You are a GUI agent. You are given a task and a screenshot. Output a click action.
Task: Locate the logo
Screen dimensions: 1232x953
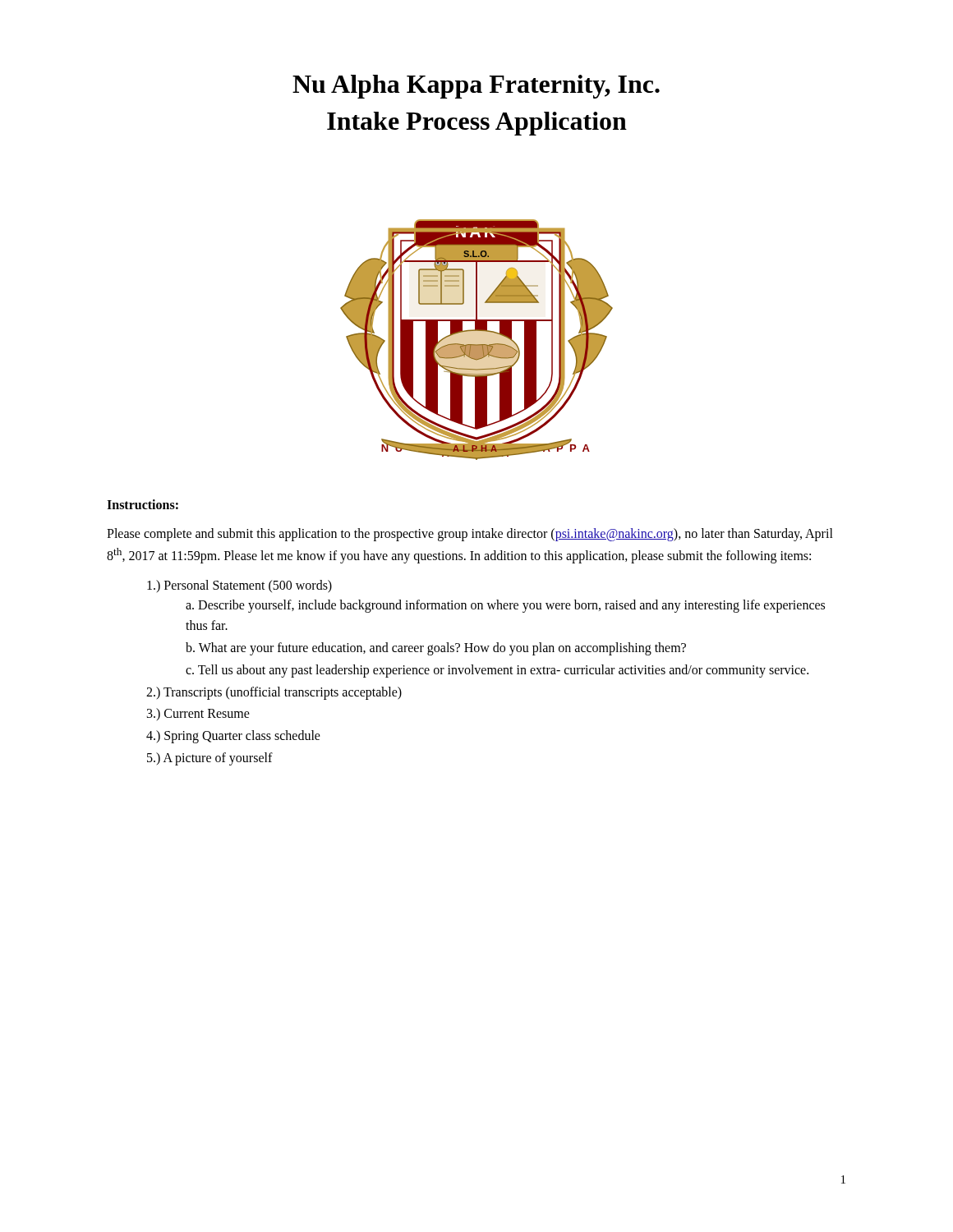click(476, 316)
